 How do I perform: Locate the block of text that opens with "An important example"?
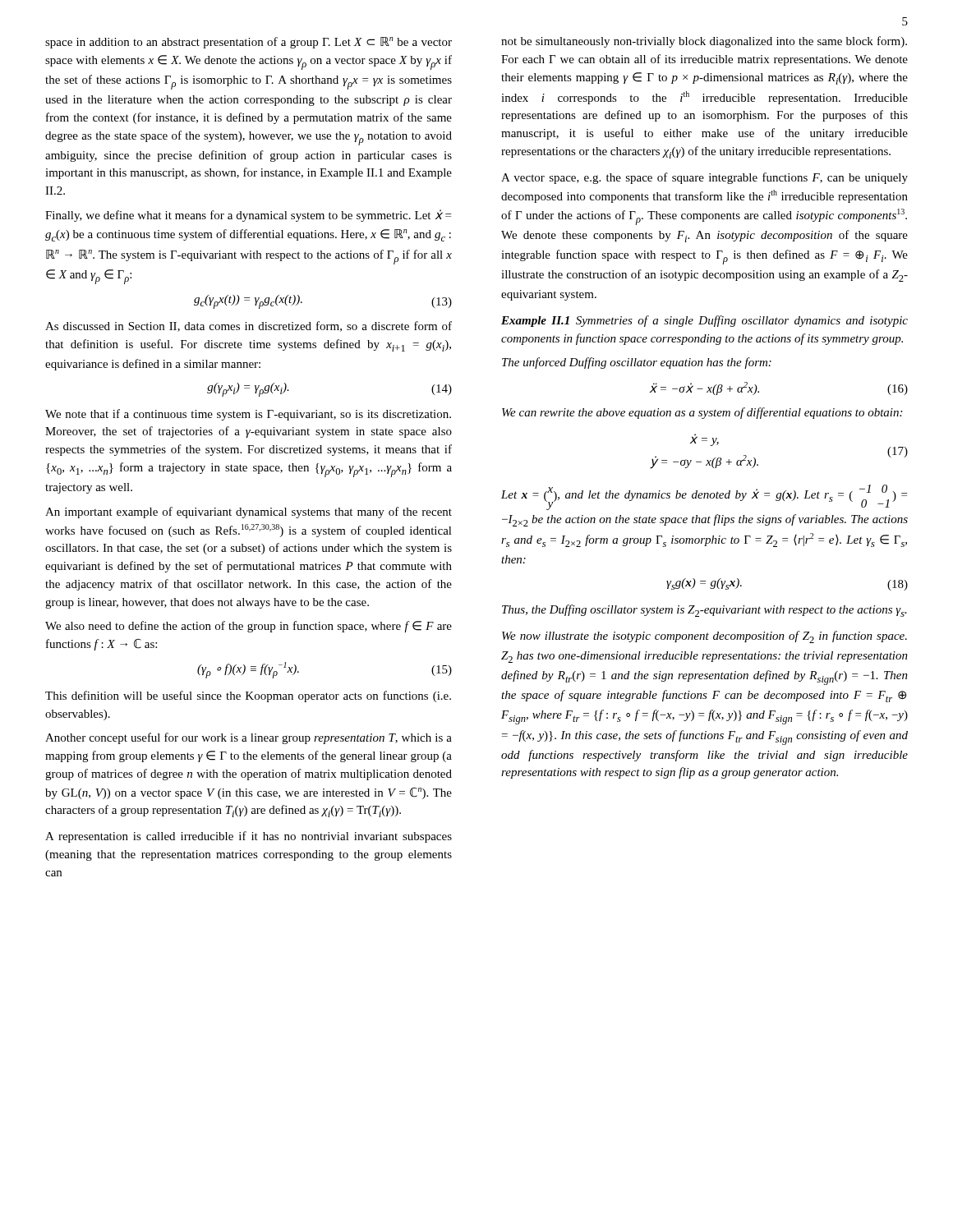248,557
